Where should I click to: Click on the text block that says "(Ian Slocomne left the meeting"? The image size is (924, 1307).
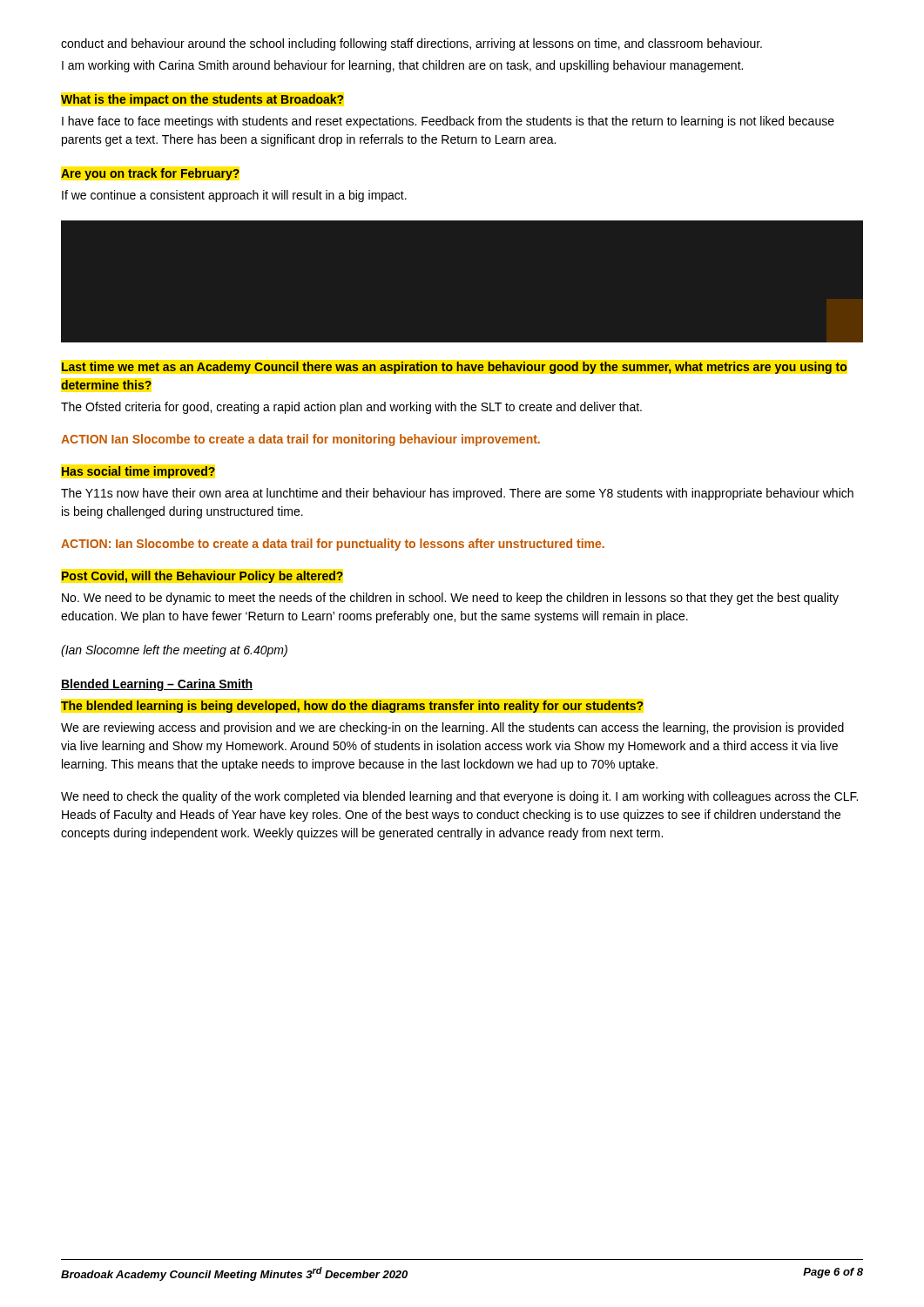(174, 651)
